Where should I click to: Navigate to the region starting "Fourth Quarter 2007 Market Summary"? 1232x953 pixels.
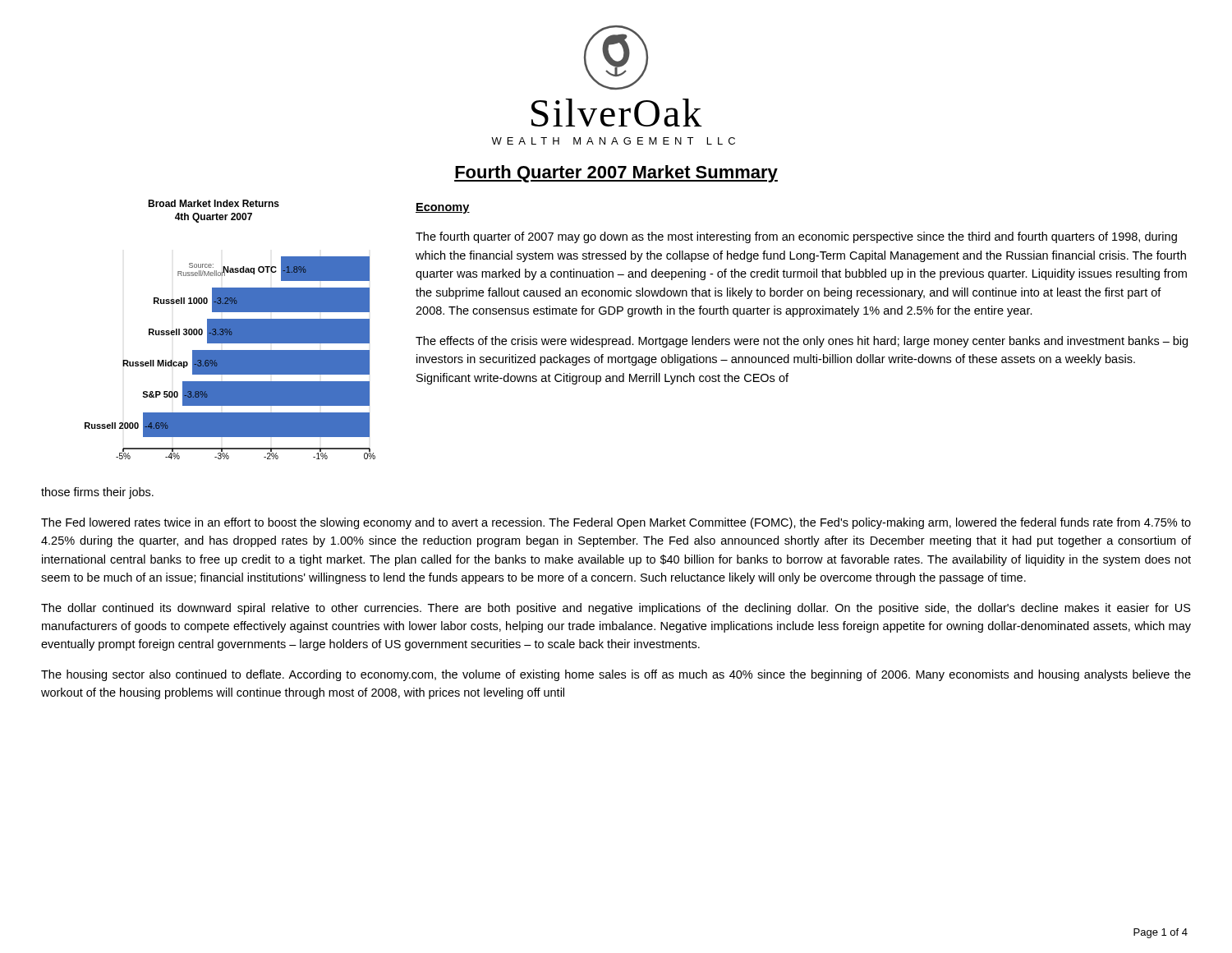[616, 172]
